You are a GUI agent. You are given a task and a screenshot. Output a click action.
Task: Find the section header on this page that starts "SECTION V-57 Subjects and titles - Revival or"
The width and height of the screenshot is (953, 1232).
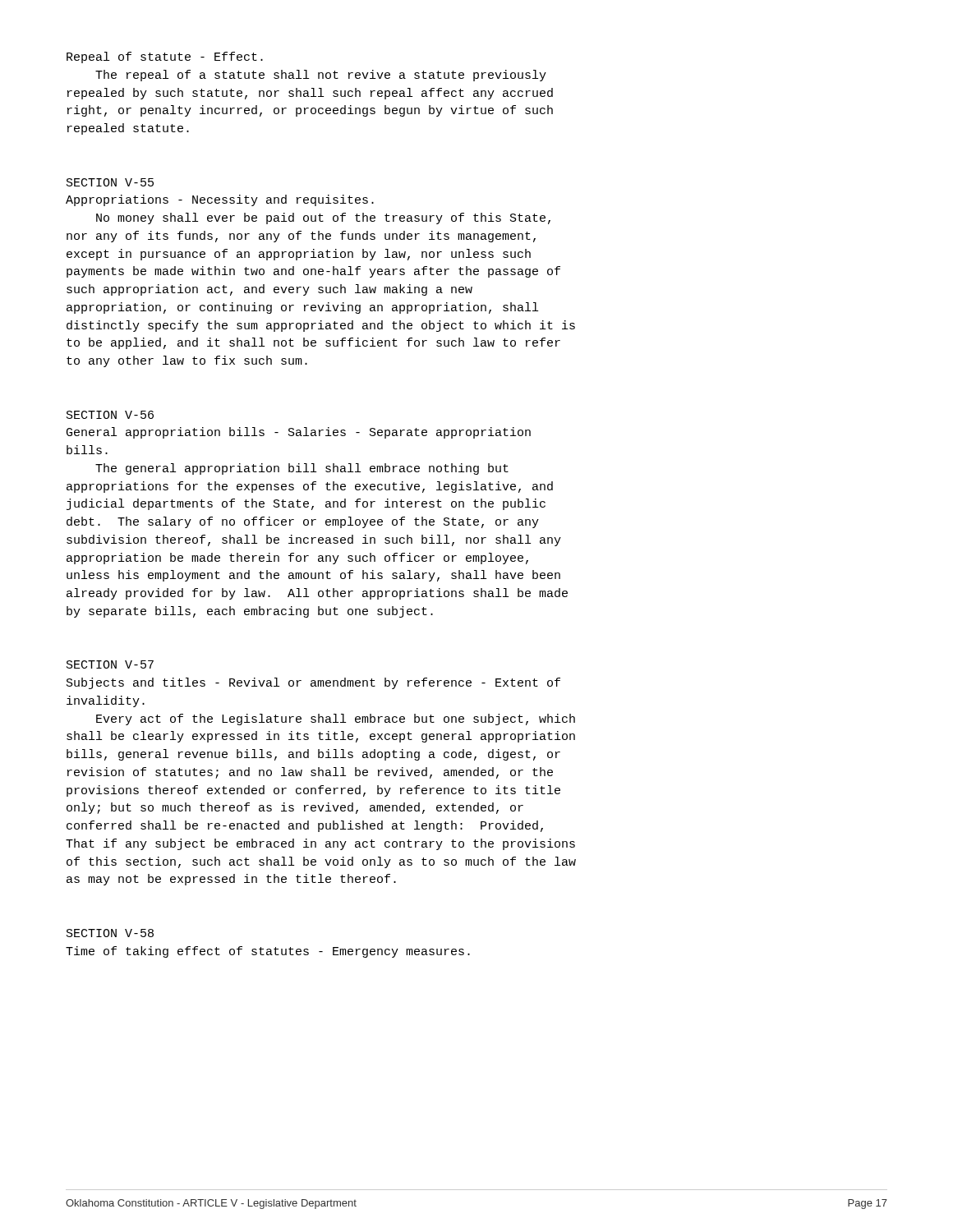[x=313, y=684]
